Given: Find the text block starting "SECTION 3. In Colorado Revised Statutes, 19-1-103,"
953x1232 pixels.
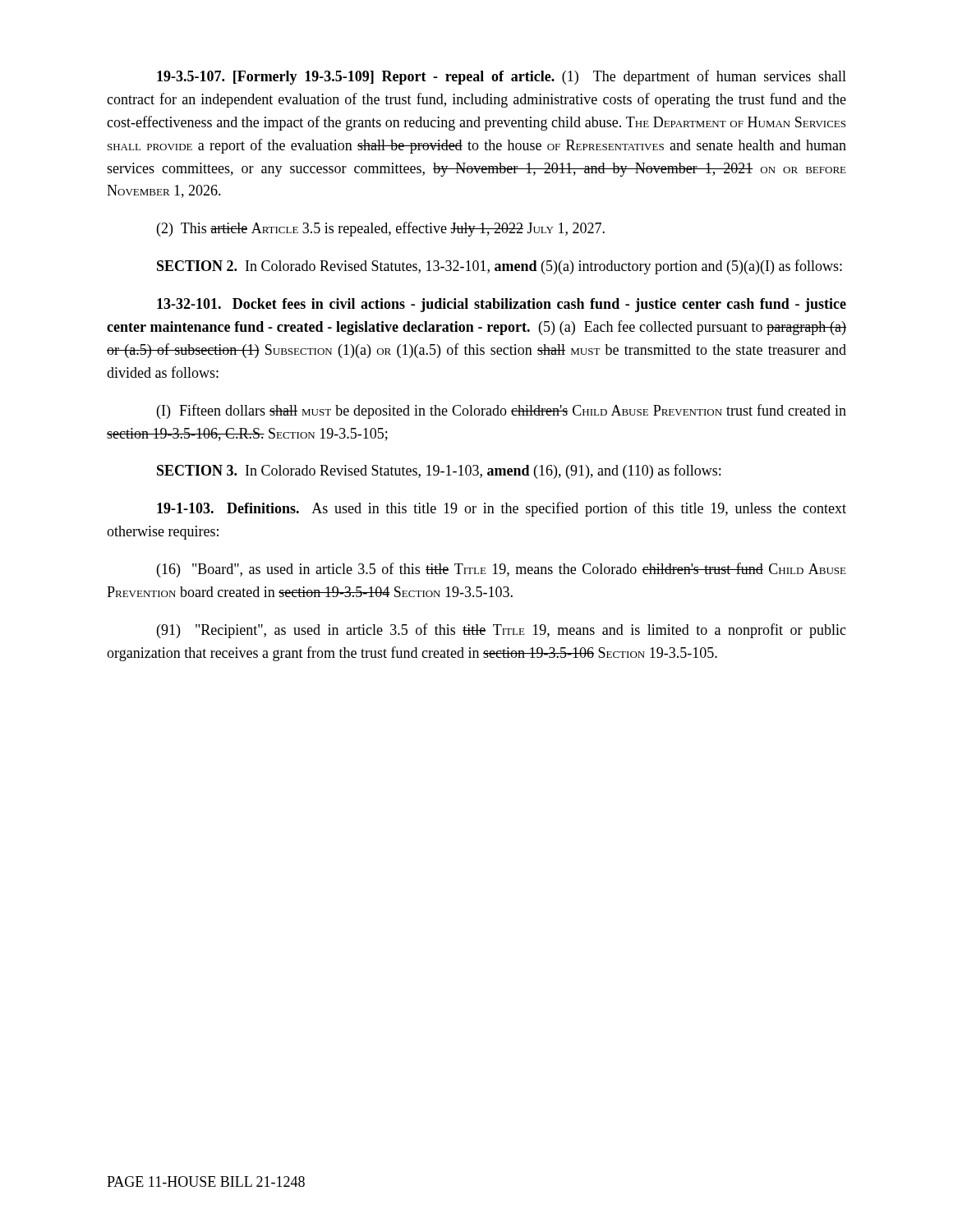Looking at the screenshot, I should 439,471.
